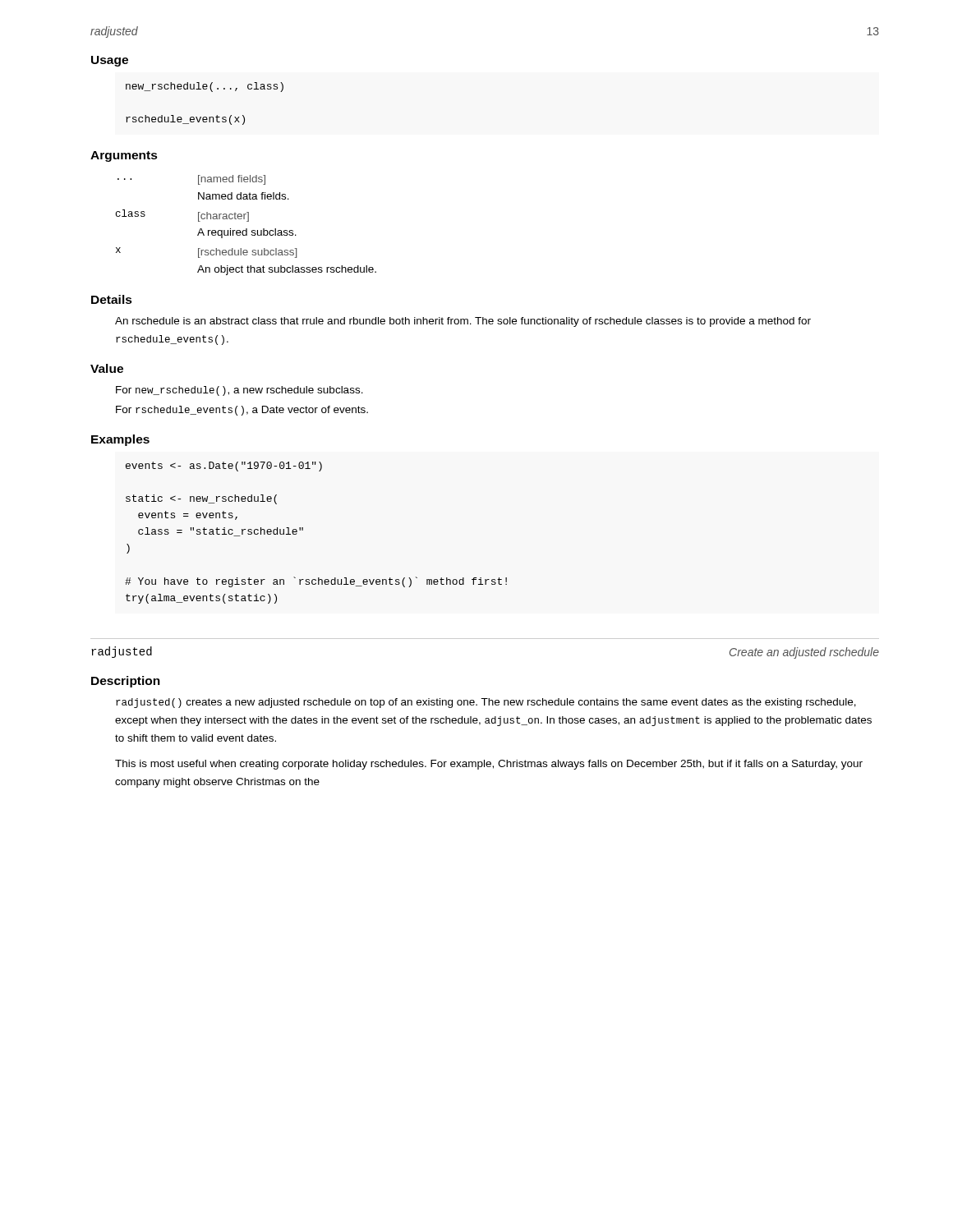Locate the text block starting "radjusted Create an adjusted rschedule"
The height and width of the screenshot is (1232, 953).
pos(485,648)
